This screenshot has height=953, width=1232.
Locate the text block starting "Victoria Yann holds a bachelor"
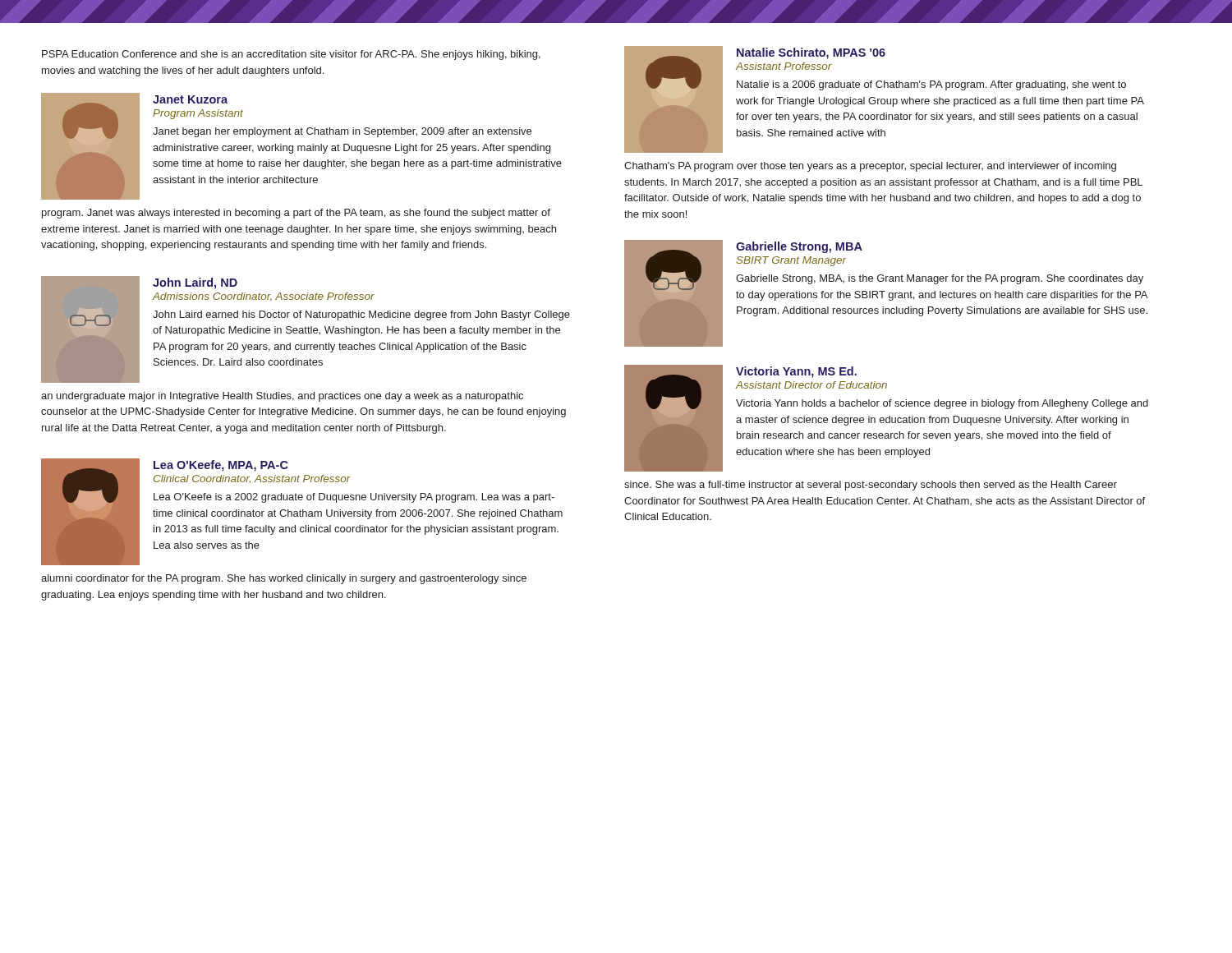point(942,427)
